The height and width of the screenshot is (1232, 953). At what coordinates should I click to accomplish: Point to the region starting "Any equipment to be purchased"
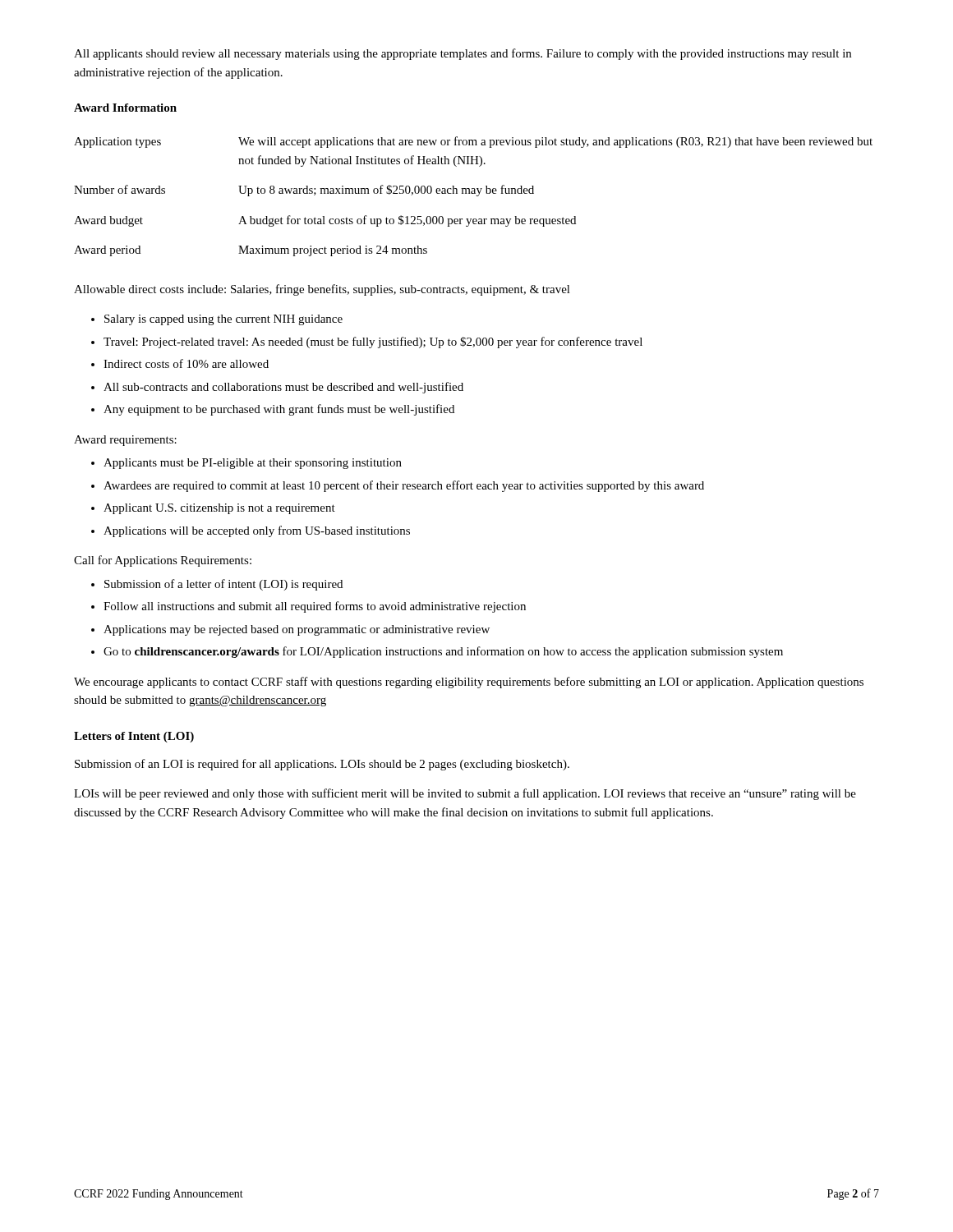pyautogui.click(x=279, y=409)
